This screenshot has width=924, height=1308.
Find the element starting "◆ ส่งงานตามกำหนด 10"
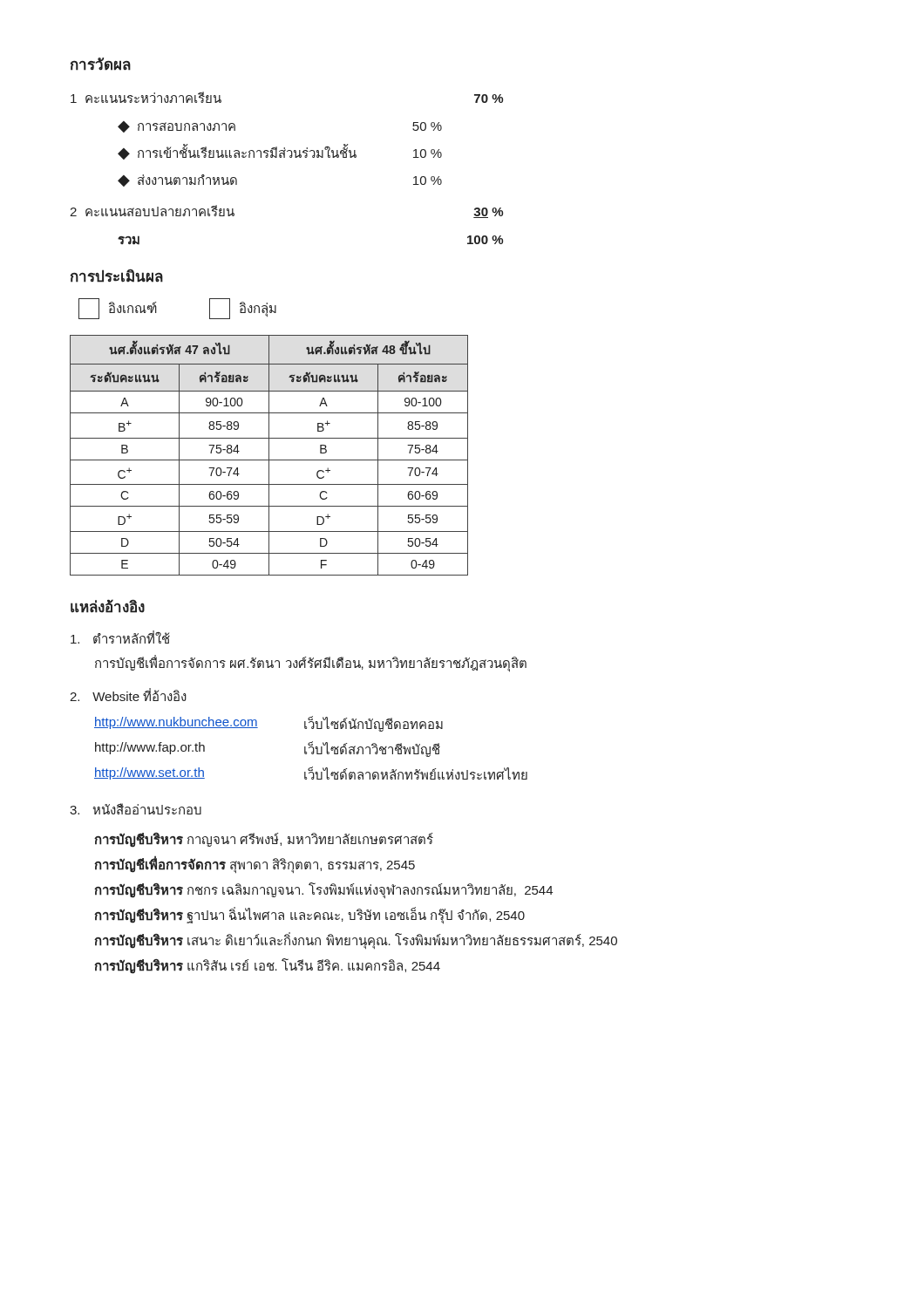click(x=177, y=180)
